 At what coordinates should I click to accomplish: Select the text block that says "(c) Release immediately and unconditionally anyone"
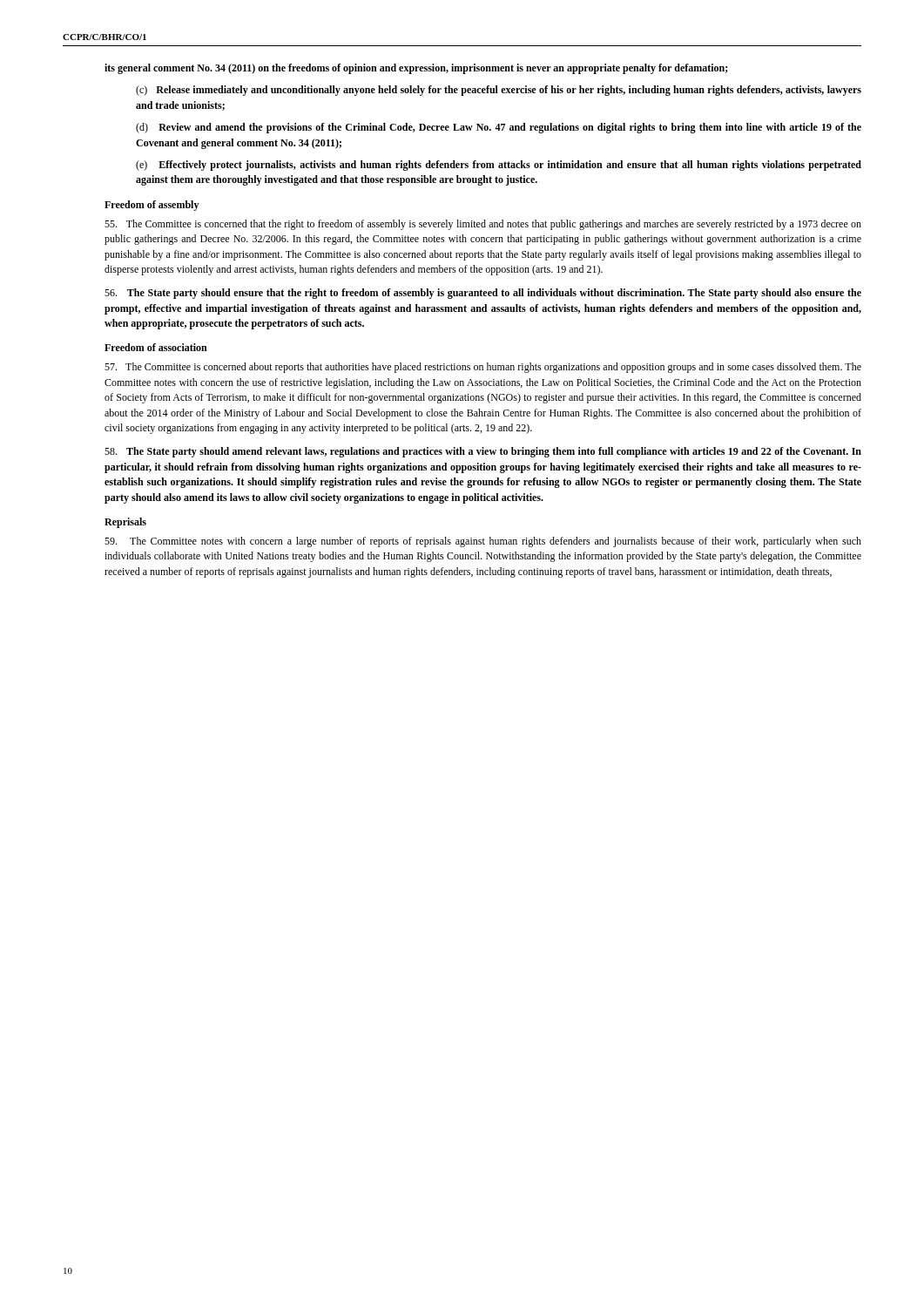(499, 98)
